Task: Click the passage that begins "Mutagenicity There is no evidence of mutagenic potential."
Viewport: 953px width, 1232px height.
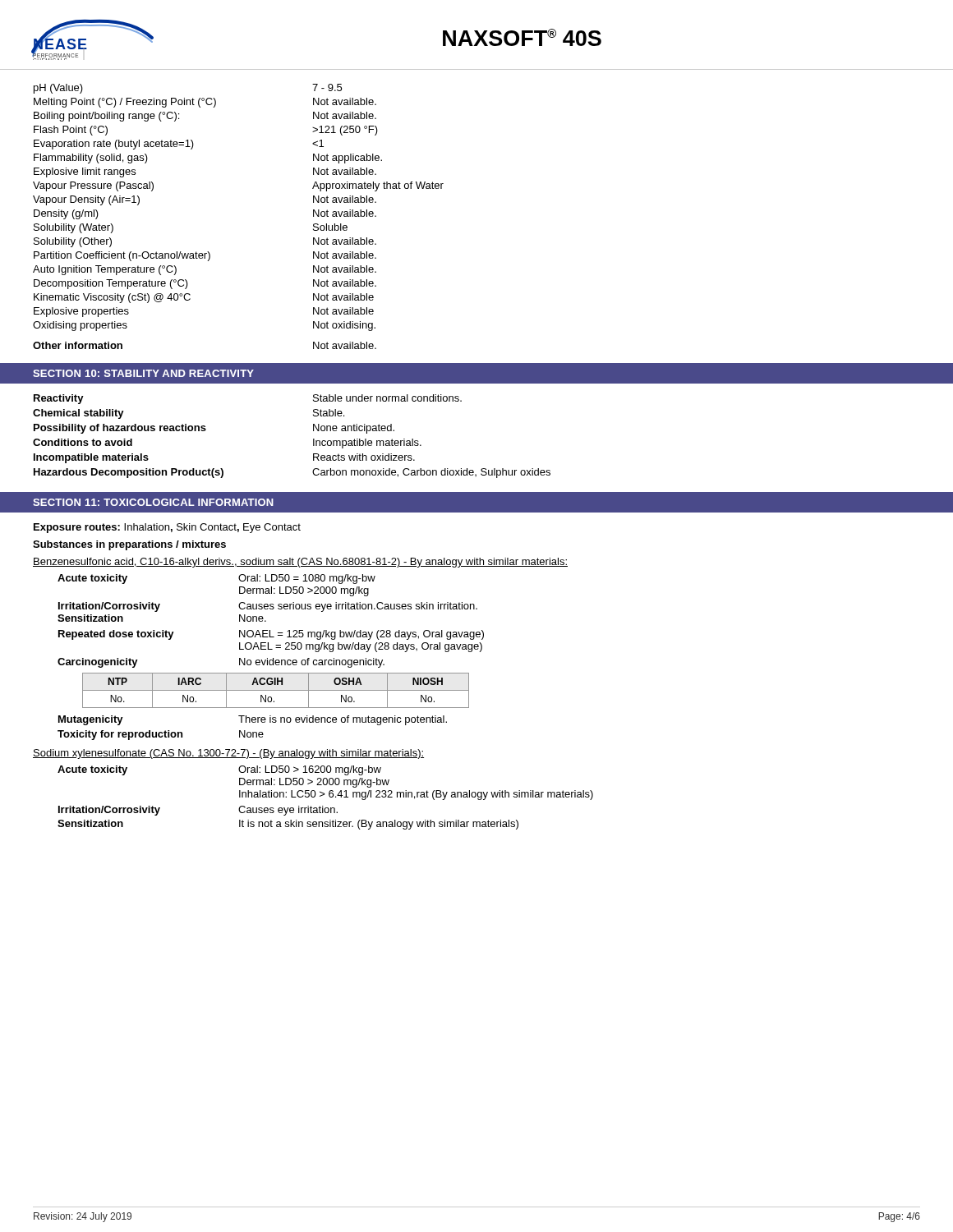Action: coord(253,720)
